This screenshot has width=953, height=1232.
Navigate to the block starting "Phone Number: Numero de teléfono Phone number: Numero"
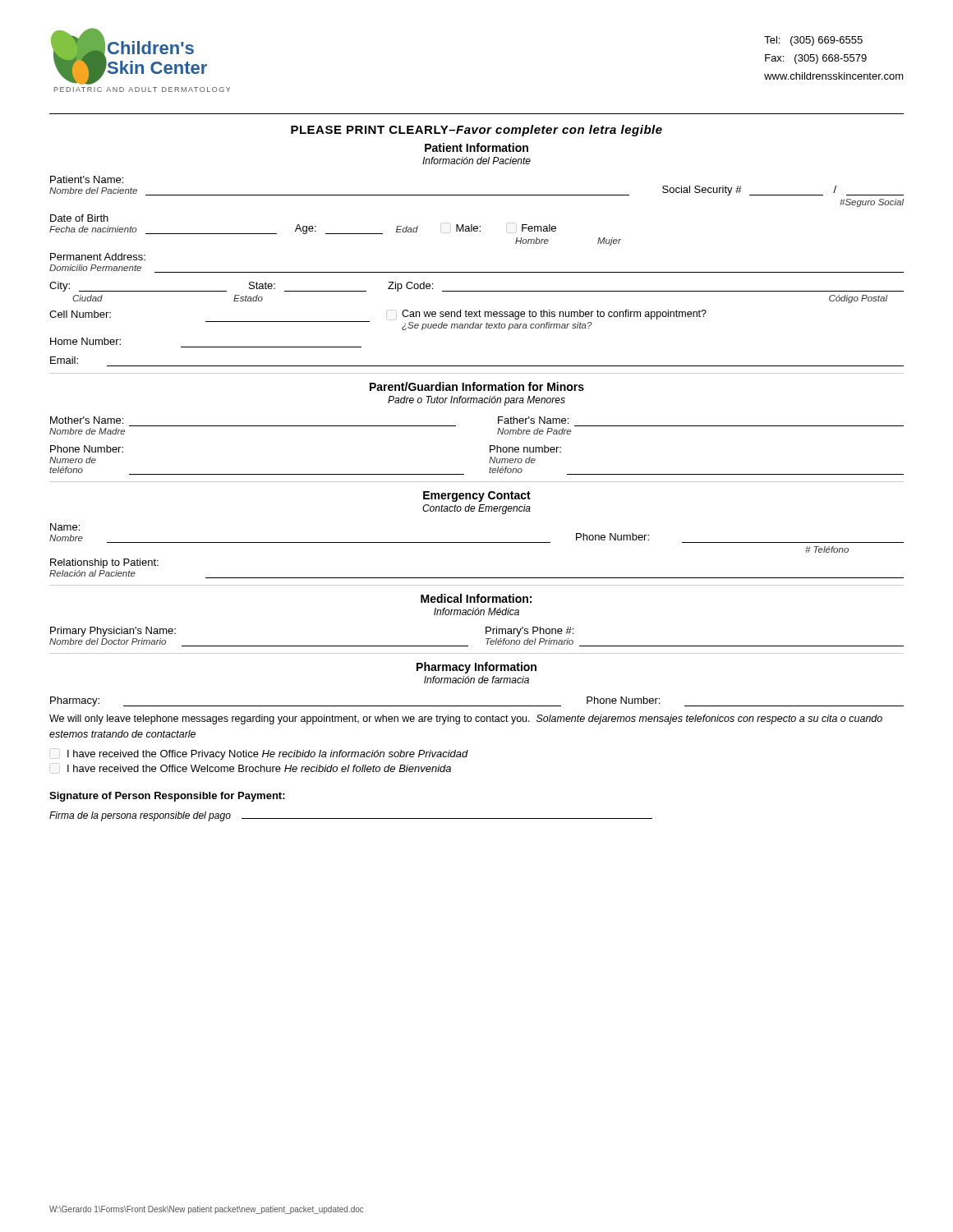[x=87, y=449]
